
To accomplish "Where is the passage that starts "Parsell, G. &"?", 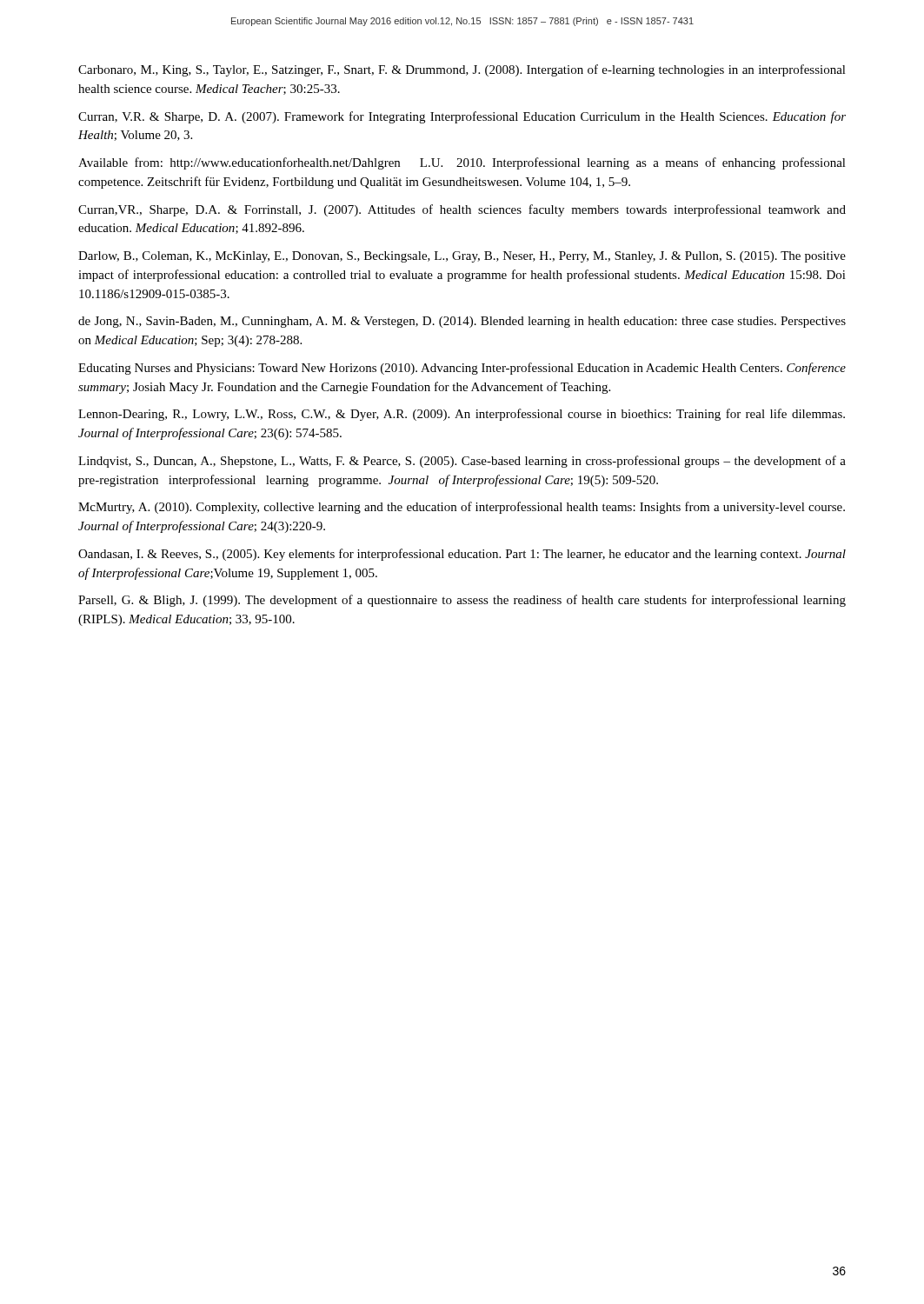I will click(x=462, y=609).
